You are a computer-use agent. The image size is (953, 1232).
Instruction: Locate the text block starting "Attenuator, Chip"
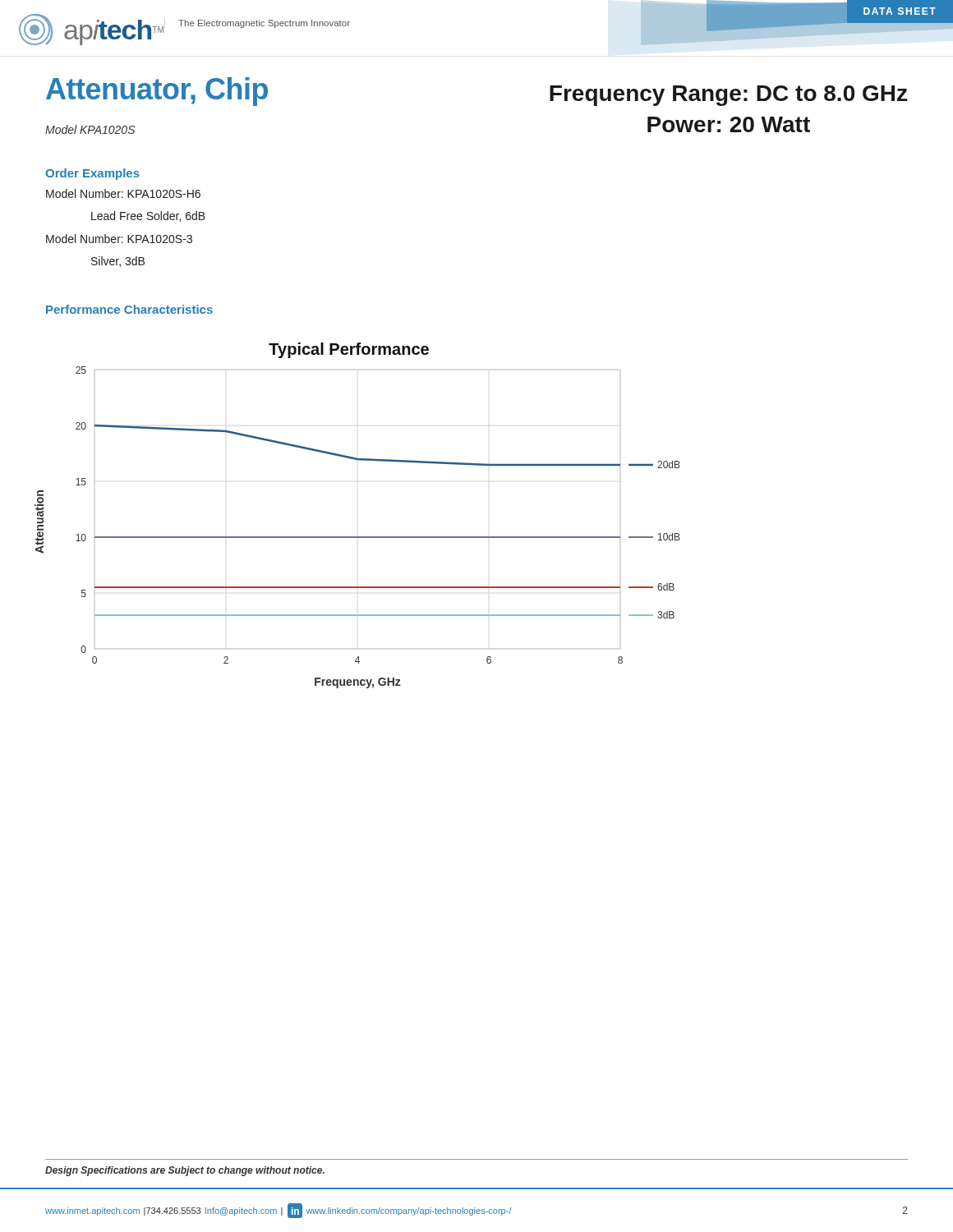(157, 89)
